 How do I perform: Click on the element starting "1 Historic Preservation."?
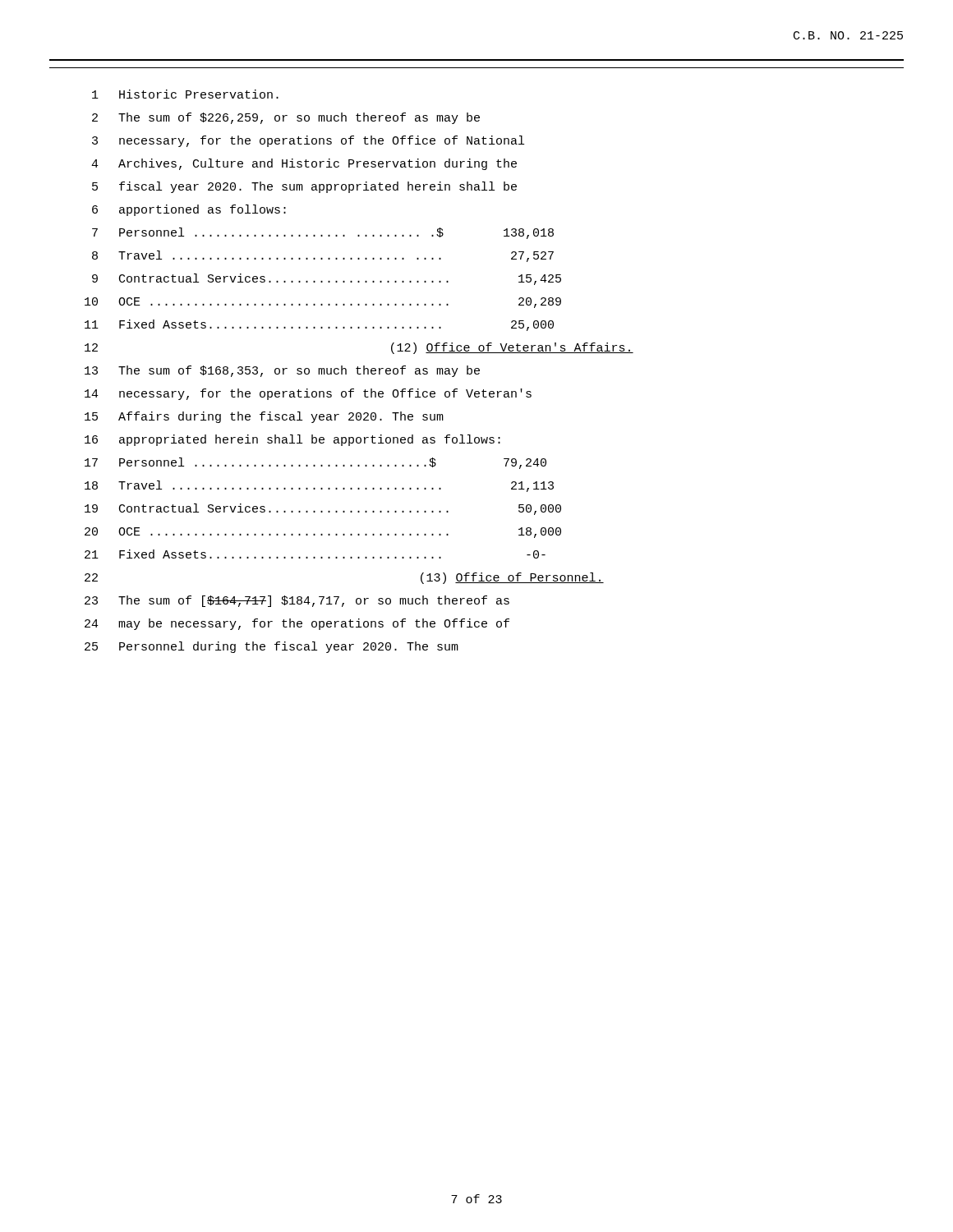[x=185, y=94]
